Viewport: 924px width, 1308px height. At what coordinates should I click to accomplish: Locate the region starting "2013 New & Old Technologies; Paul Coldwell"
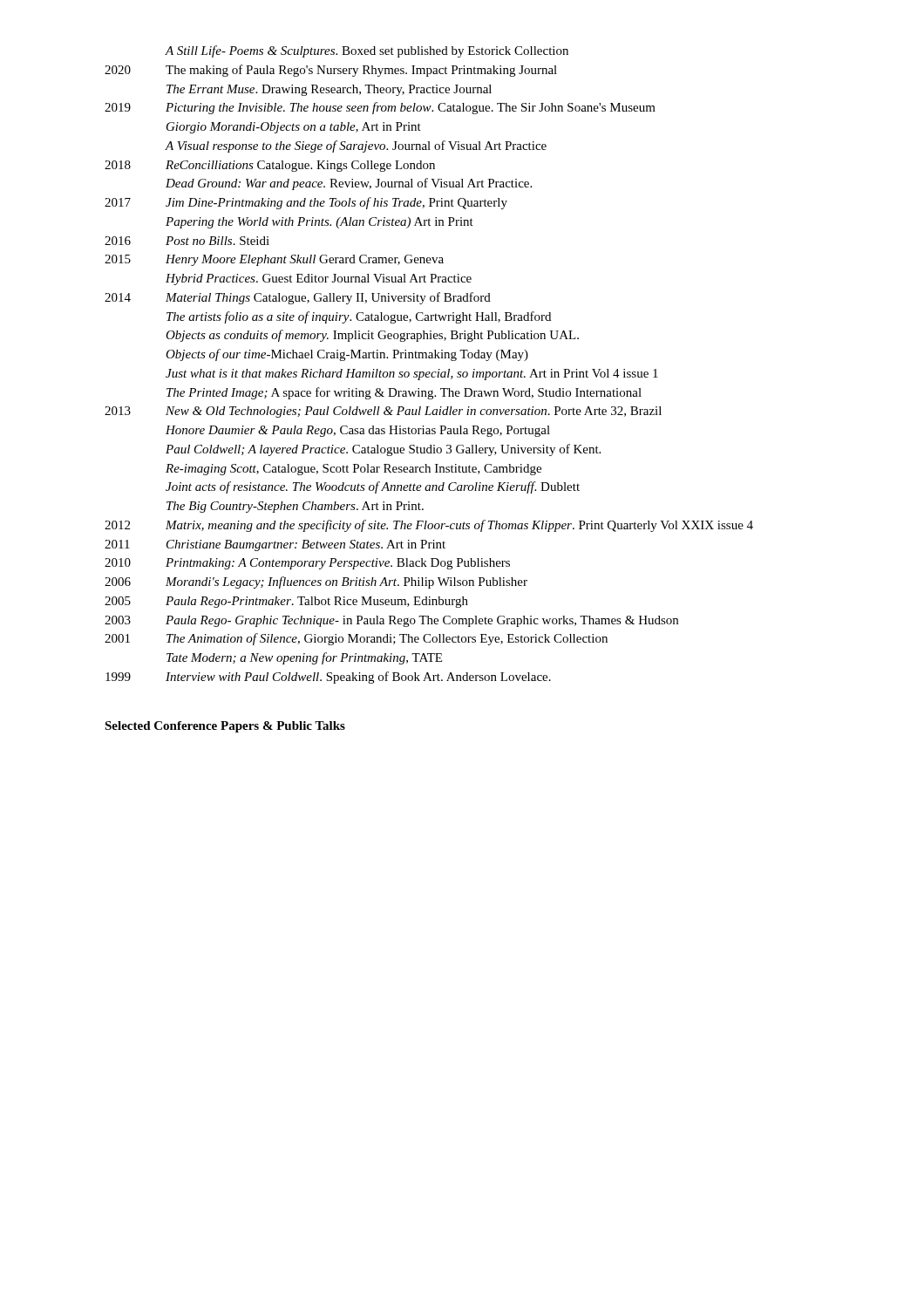point(479,412)
